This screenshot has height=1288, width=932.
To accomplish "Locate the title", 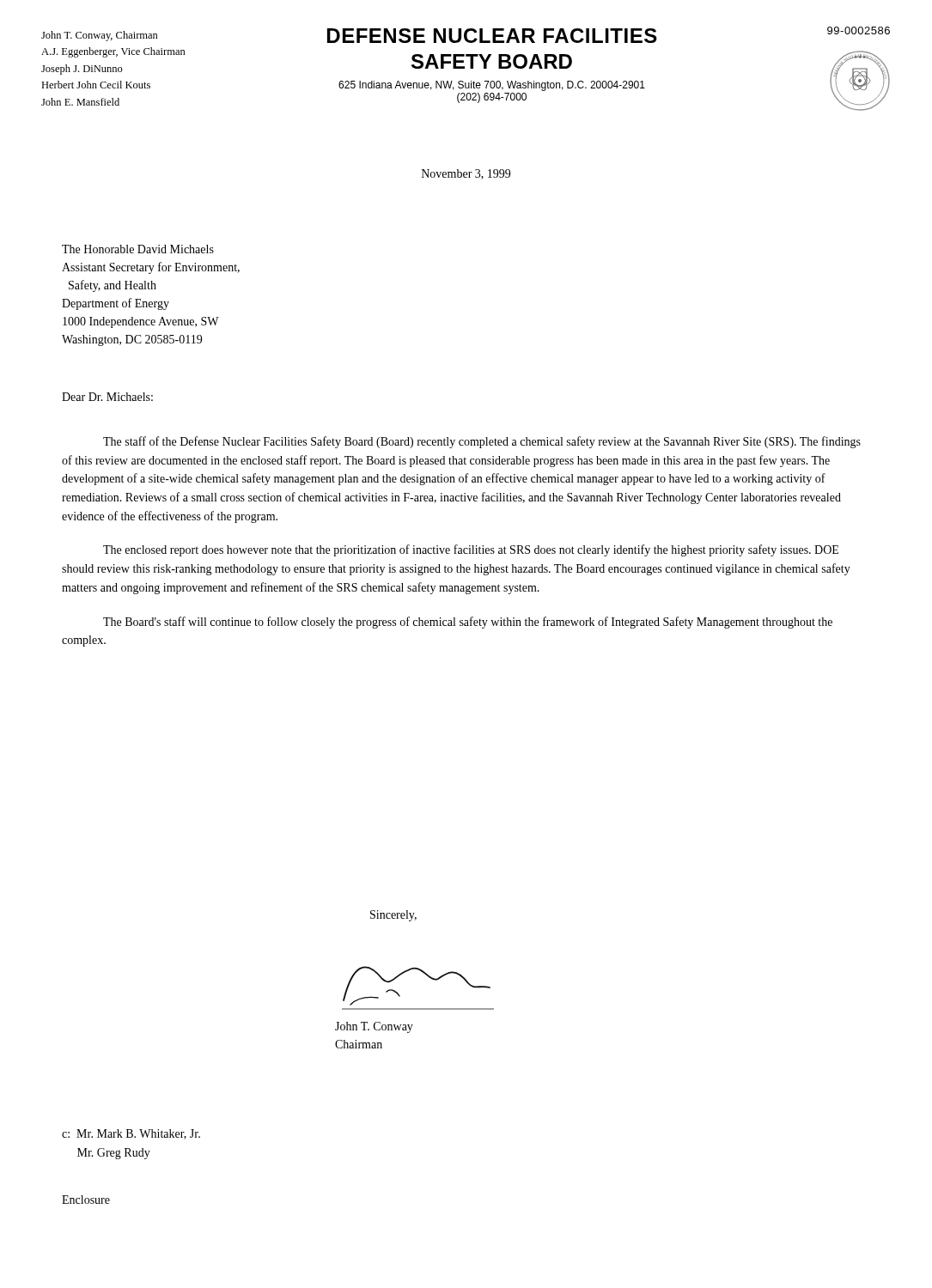I will [492, 64].
